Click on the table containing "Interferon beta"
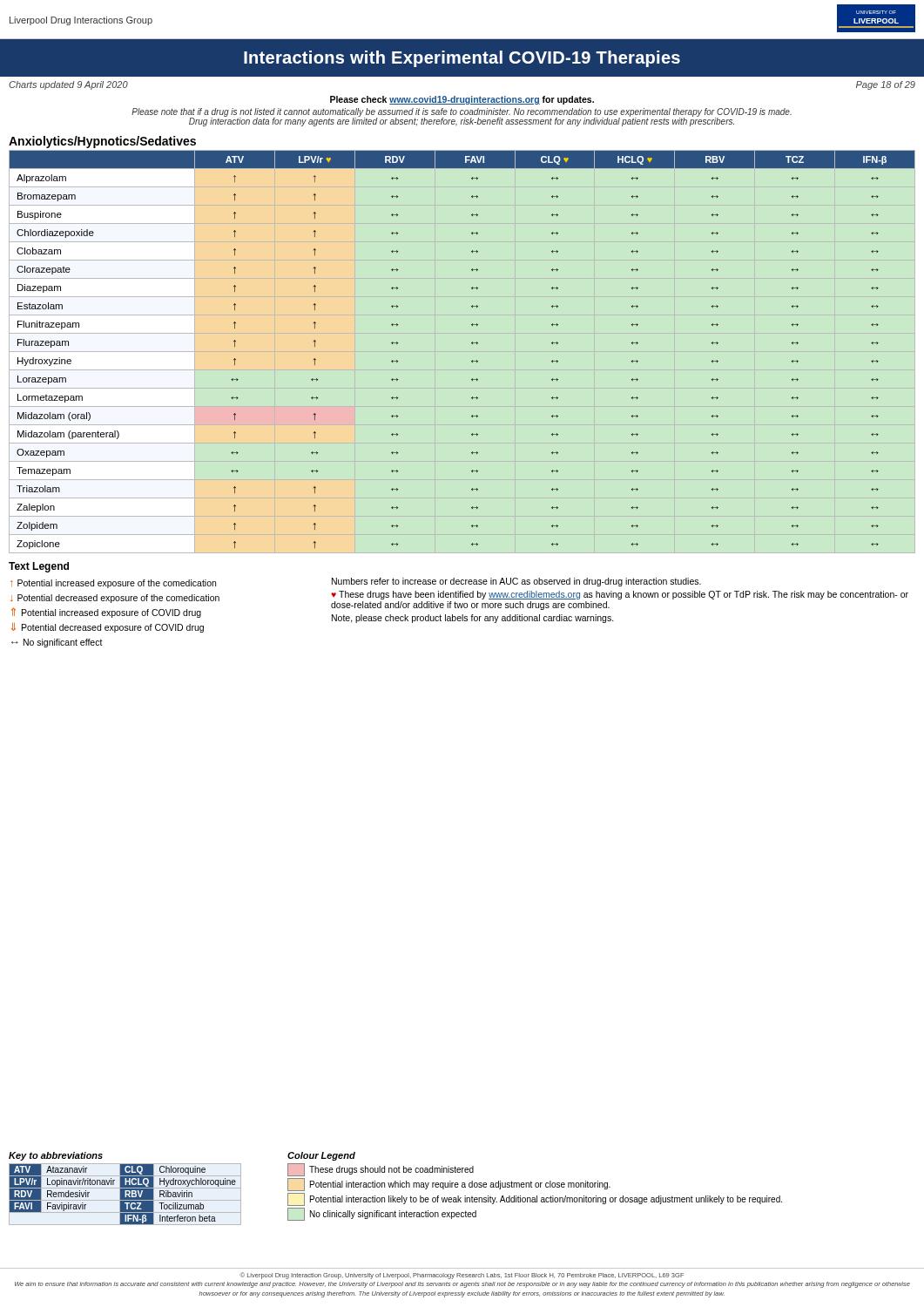This screenshot has height=1307, width=924. tap(139, 1188)
